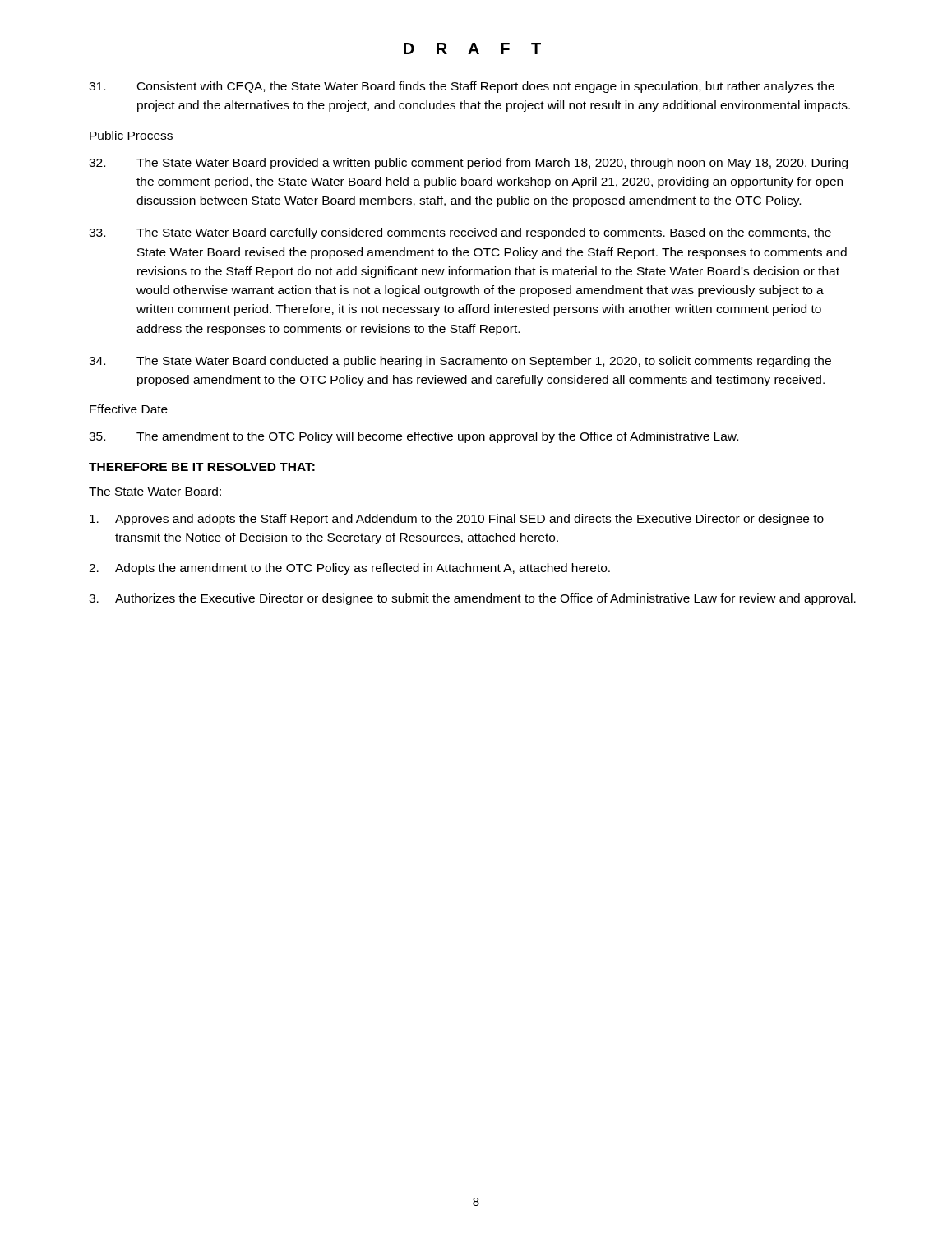Image resolution: width=952 pixels, height=1233 pixels.
Task: Find the list item that says "34. The State Water Board conducted a public"
Action: coord(476,370)
